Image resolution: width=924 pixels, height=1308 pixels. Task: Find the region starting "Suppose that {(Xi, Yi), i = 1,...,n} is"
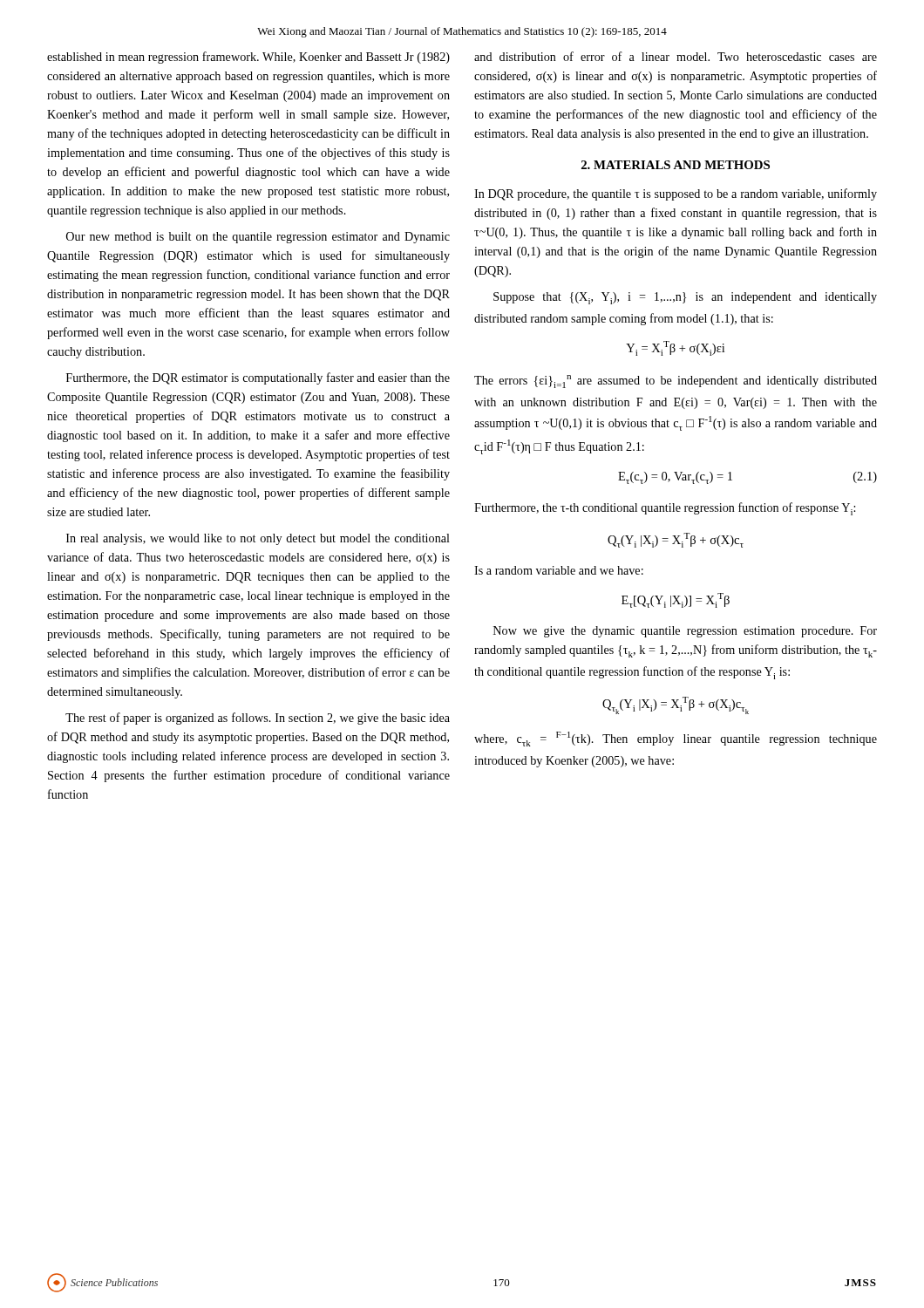pyautogui.click(x=676, y=307)
